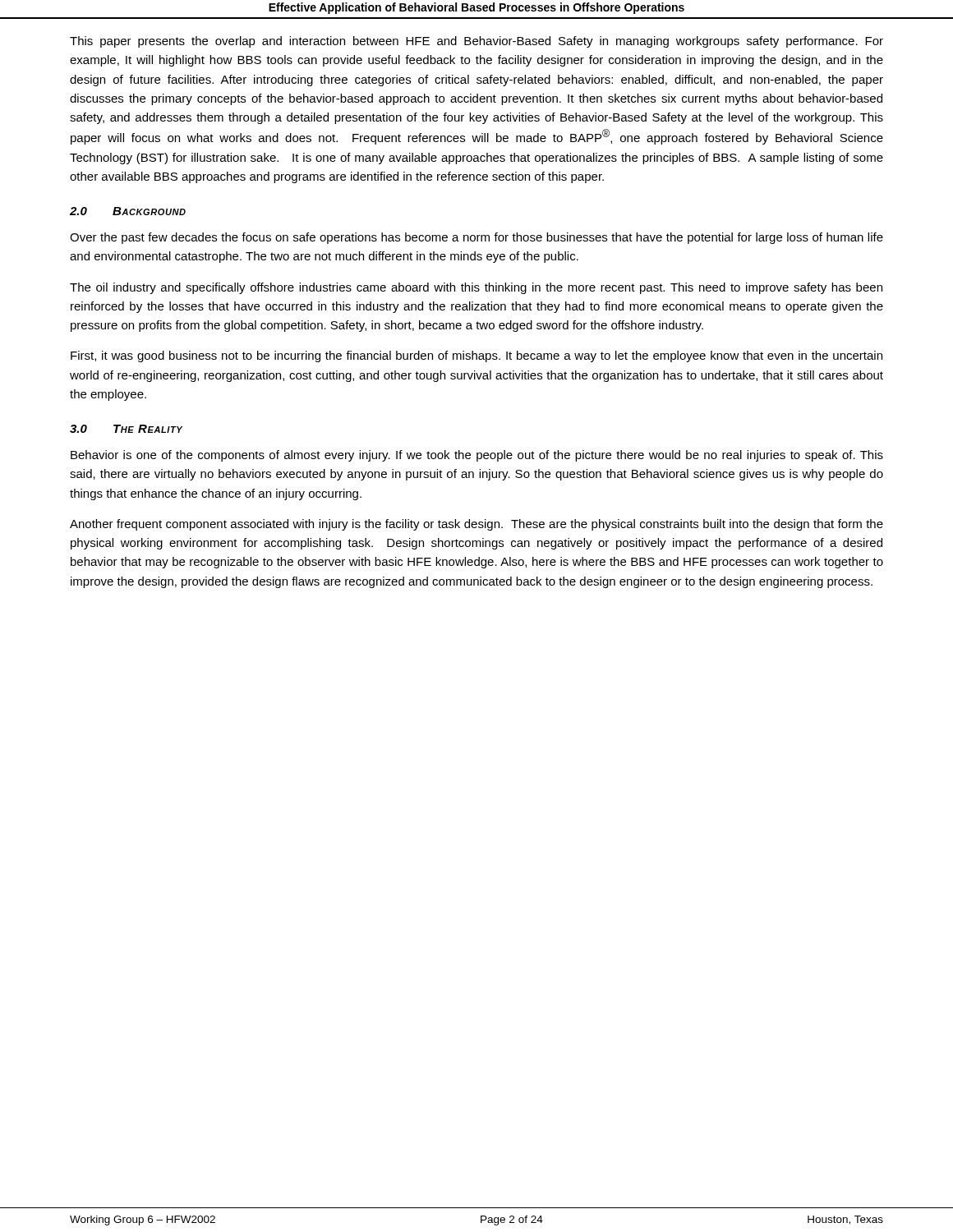Point to the block starting "3.0 The Reality"
This screenshot has height=1232, width=953.
coord(126,428)
